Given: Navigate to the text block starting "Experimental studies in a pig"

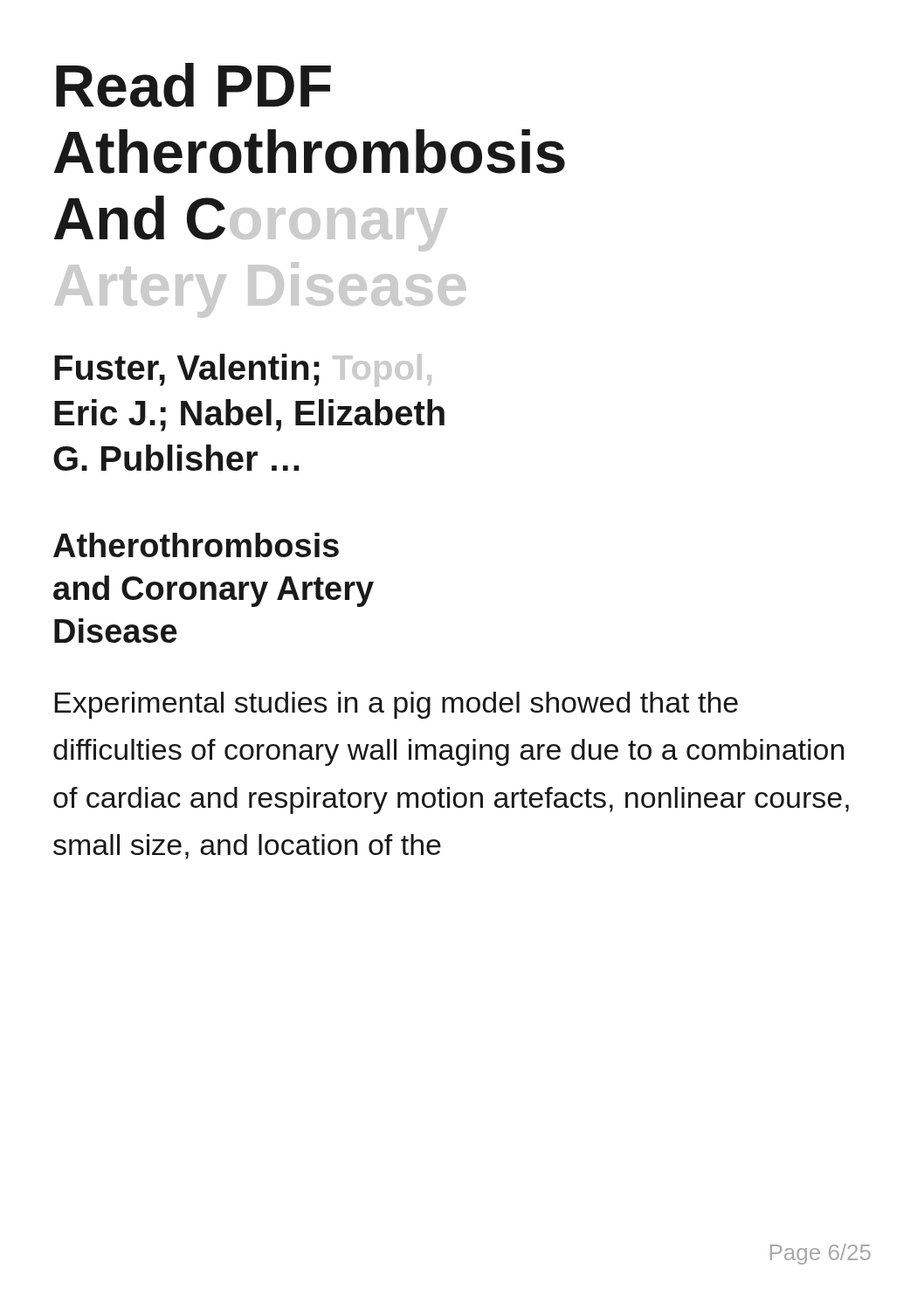Looking at the screenshot, I should pos(462,773).
